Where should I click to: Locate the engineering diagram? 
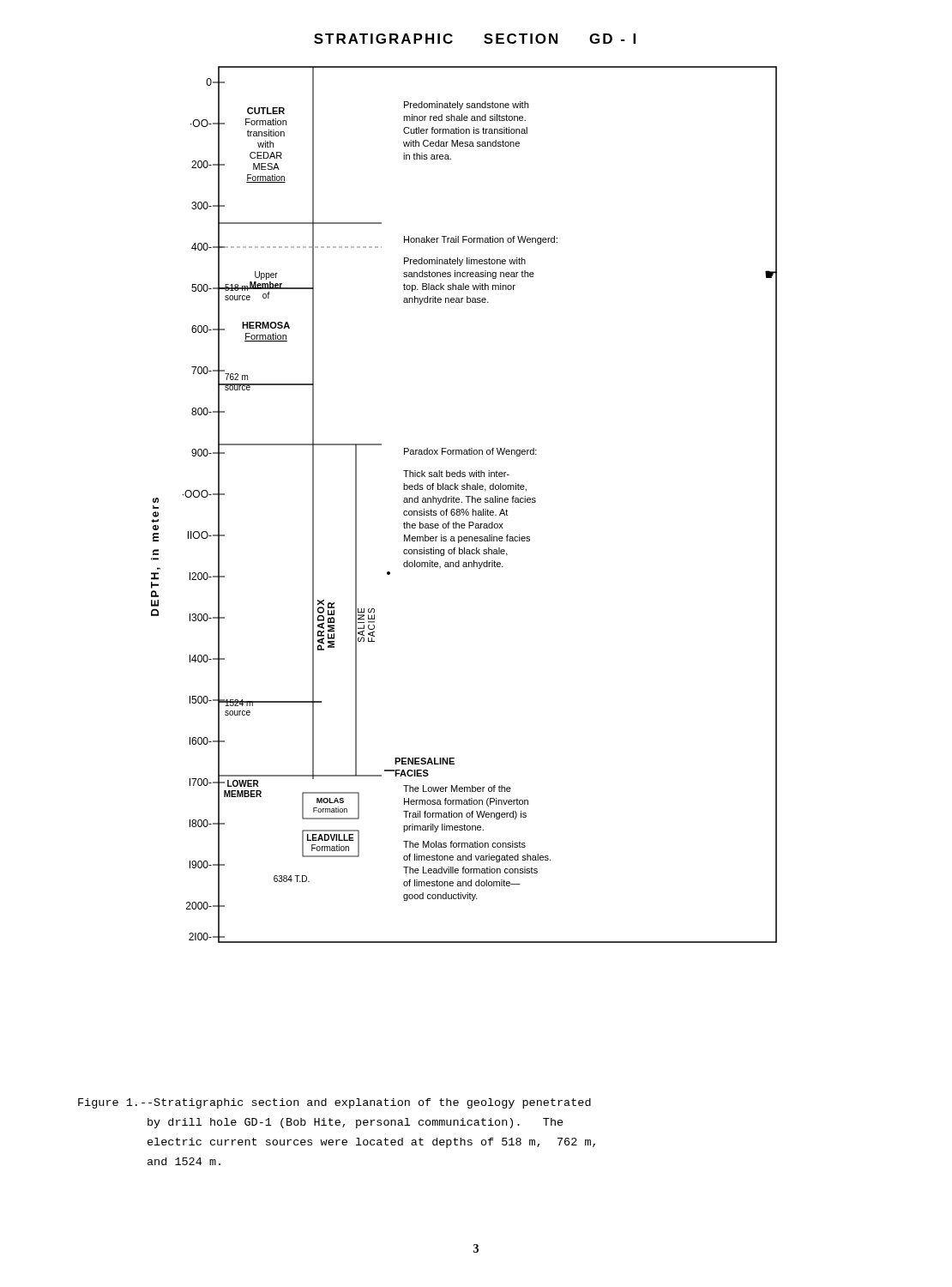467,509
